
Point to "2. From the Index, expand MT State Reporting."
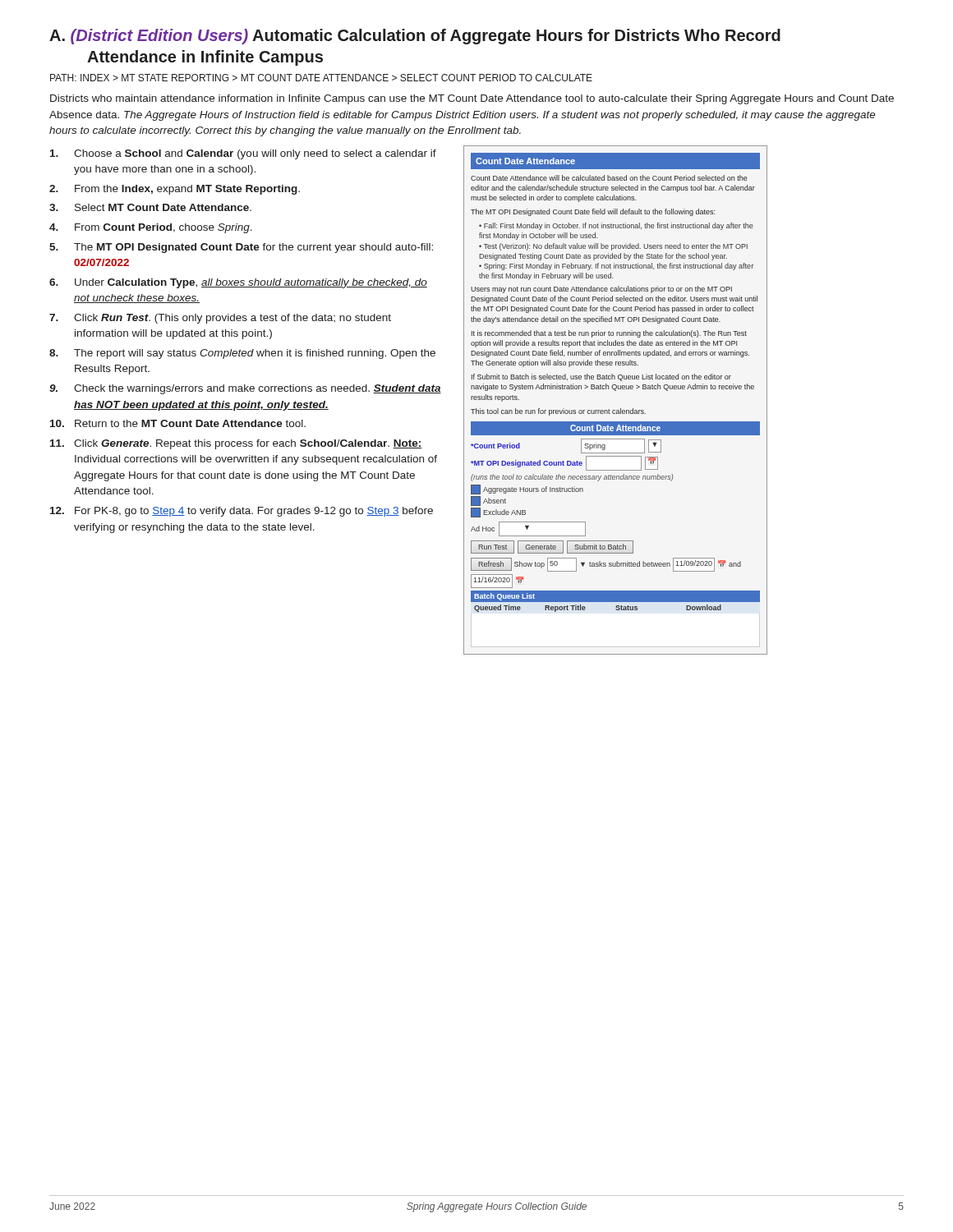pyautogui.click(x=246, y=189)
